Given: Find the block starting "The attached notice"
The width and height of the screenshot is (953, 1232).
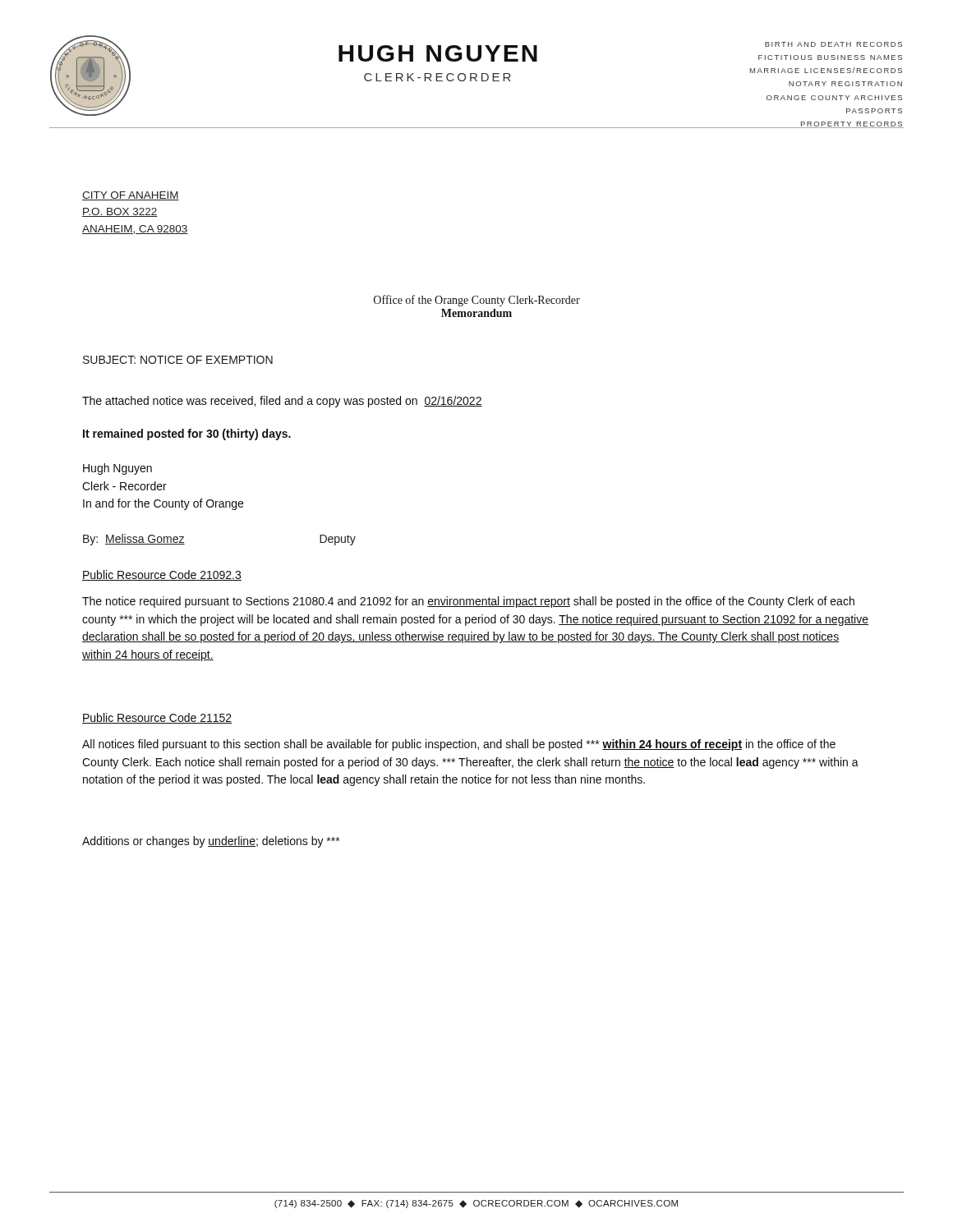Looking at the screenshot, I should pos(476,402).
